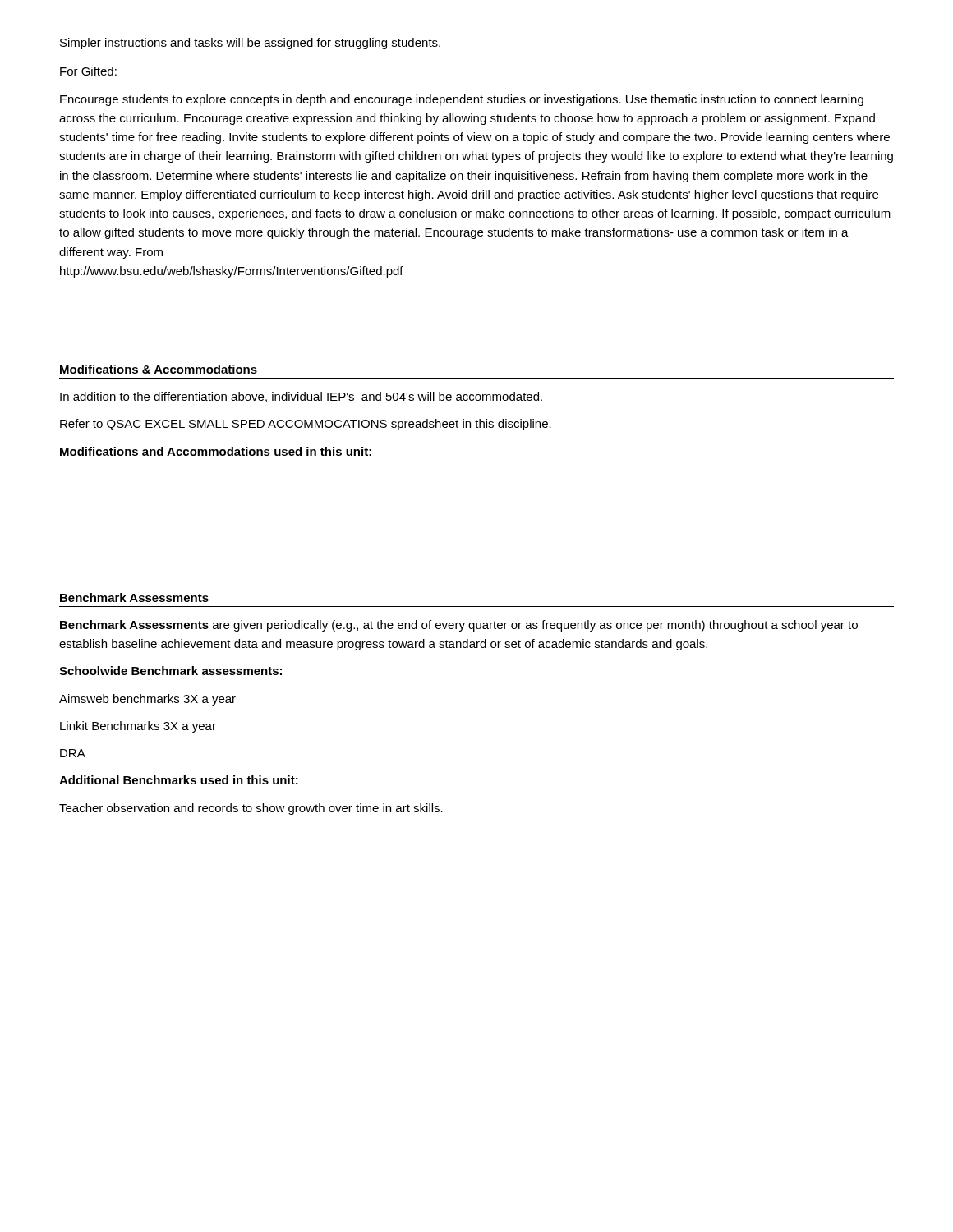Point to the block starting "Teacher observation and records to show"

(251, 807)
